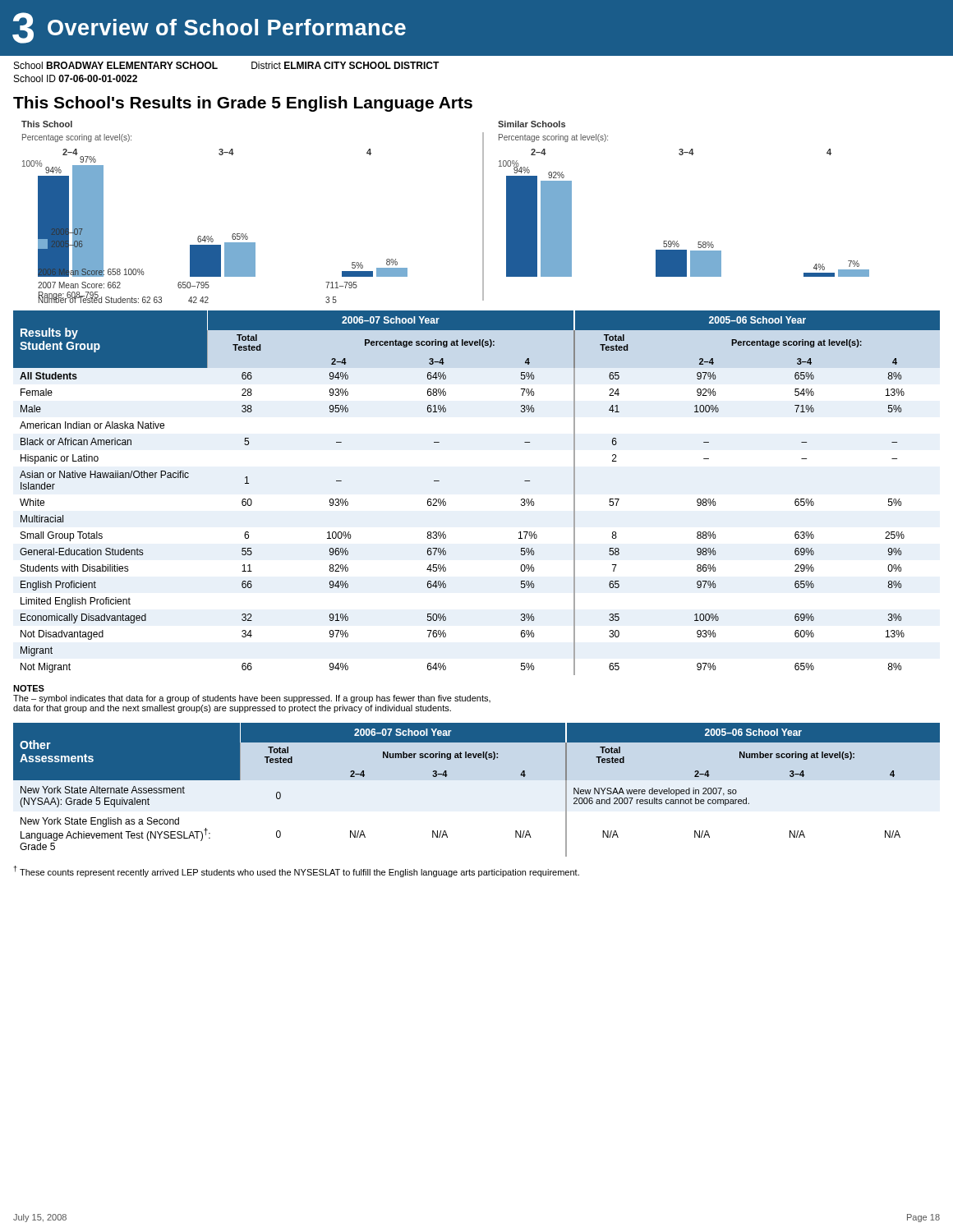Click on the grouped bar chart
The image size is (953, 1232).
476,211
